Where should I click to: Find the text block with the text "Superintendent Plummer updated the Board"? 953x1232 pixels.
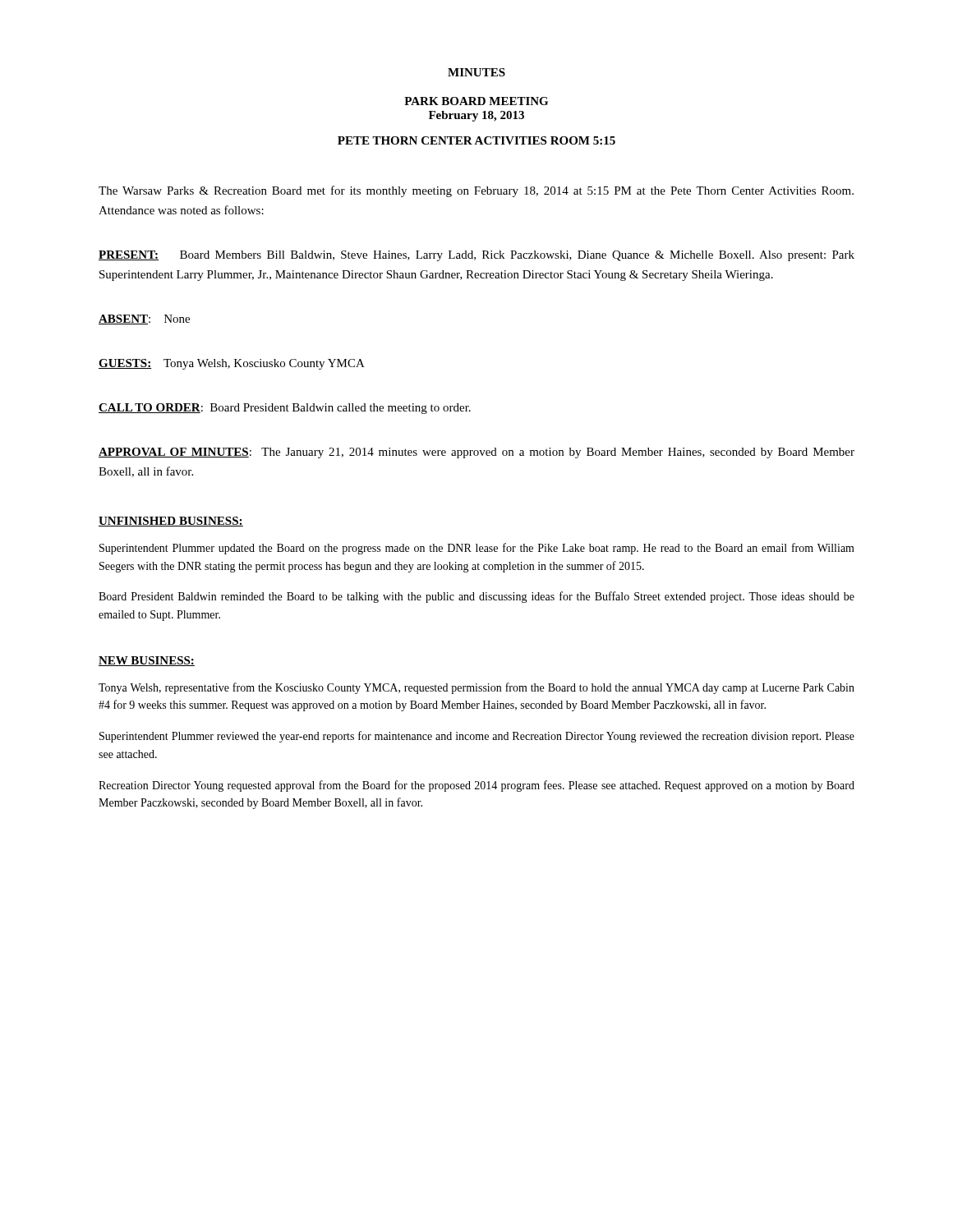(x=476, y=557)
